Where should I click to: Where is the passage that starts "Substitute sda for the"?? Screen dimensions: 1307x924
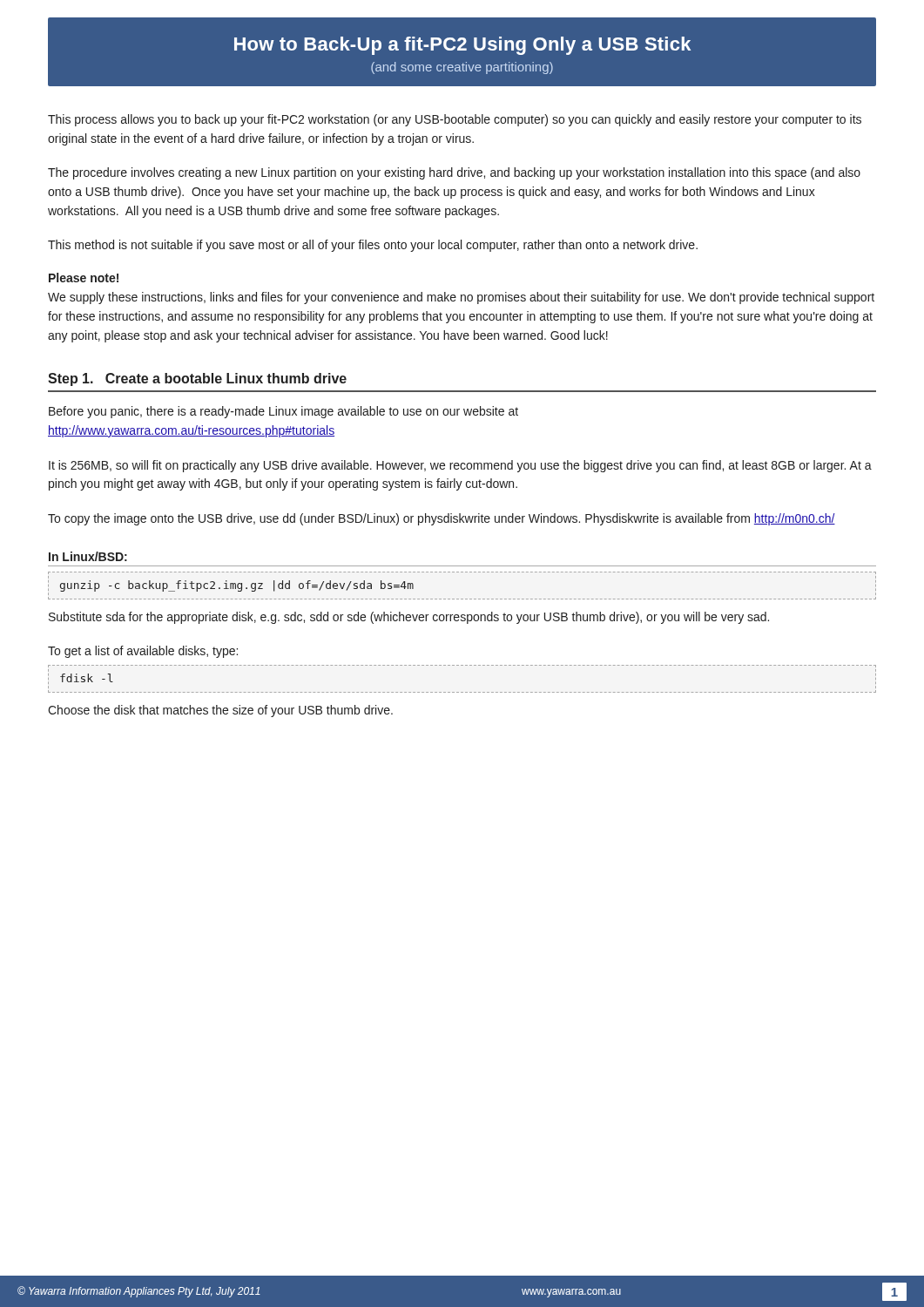coord(409,617)
